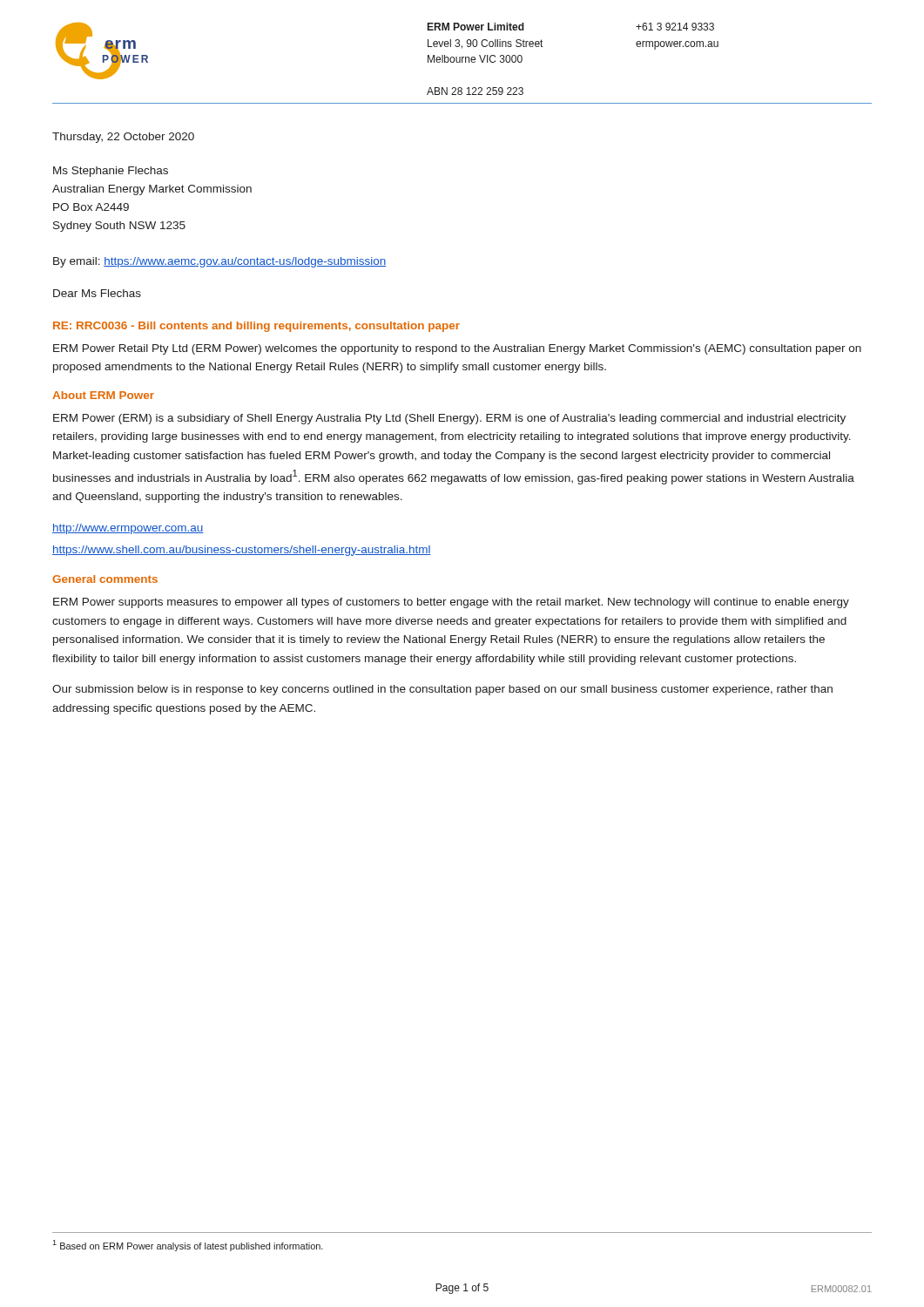Locate the block of text that opens with "ERM Power Retail Pty Ltd (ERM Power)"
This screenshot has height=1307, width=924.
click(x=457, y=357)
